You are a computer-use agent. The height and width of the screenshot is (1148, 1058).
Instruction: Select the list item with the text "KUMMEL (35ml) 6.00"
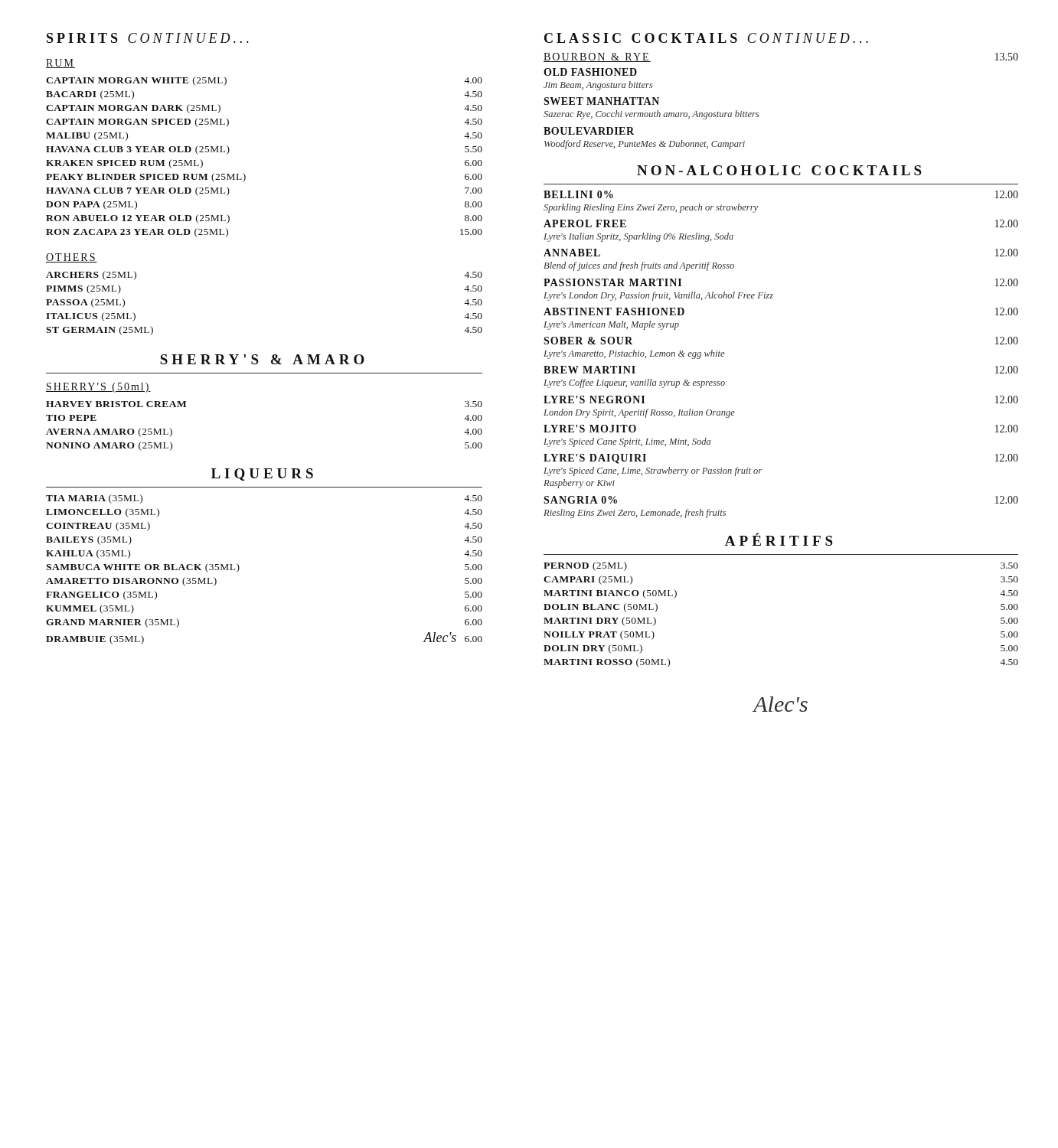pos(92,609)
